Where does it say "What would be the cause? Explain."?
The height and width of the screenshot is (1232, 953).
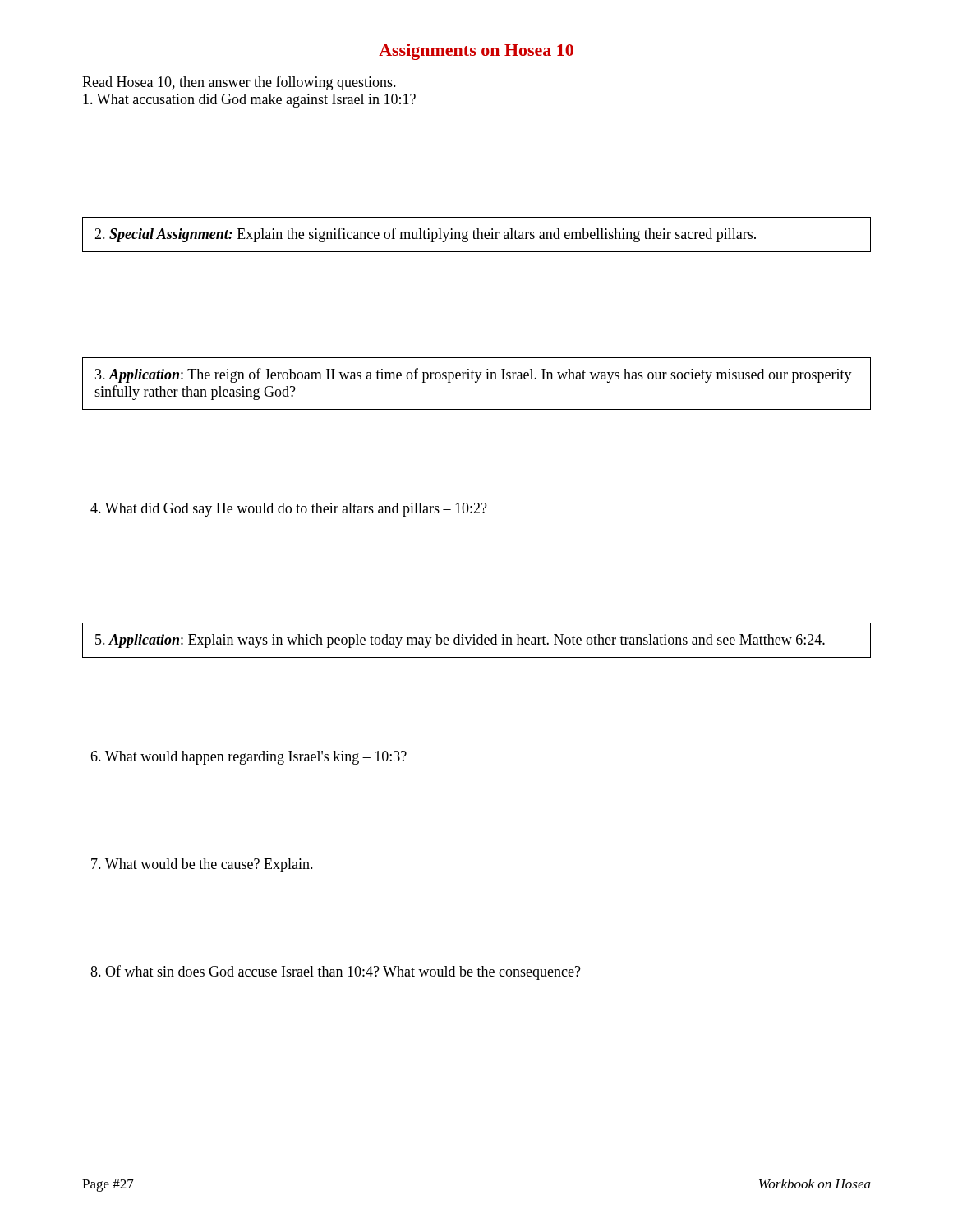click(x=202, y=864)
